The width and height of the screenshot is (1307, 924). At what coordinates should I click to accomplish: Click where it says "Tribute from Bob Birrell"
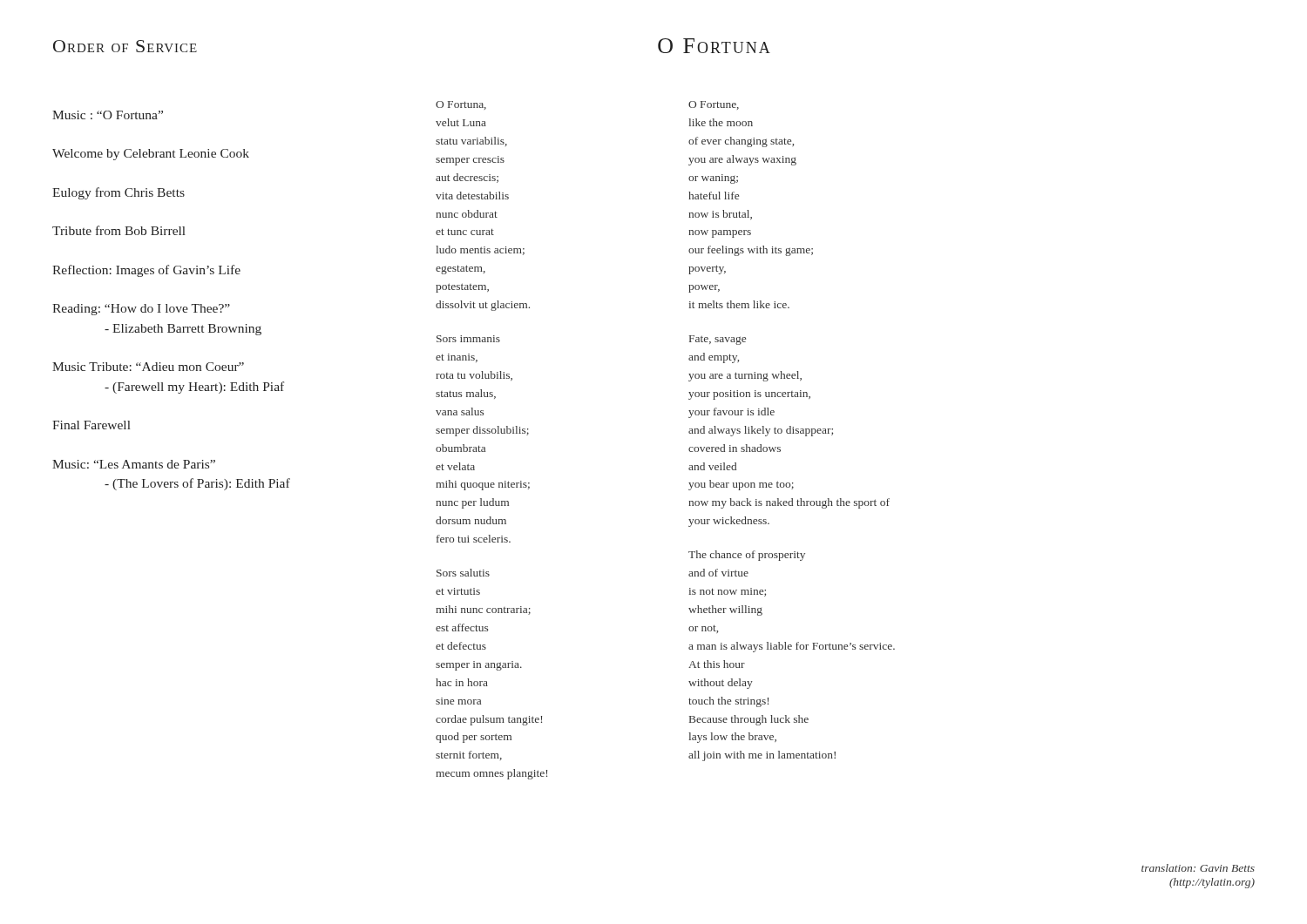[x=119, y=231]
